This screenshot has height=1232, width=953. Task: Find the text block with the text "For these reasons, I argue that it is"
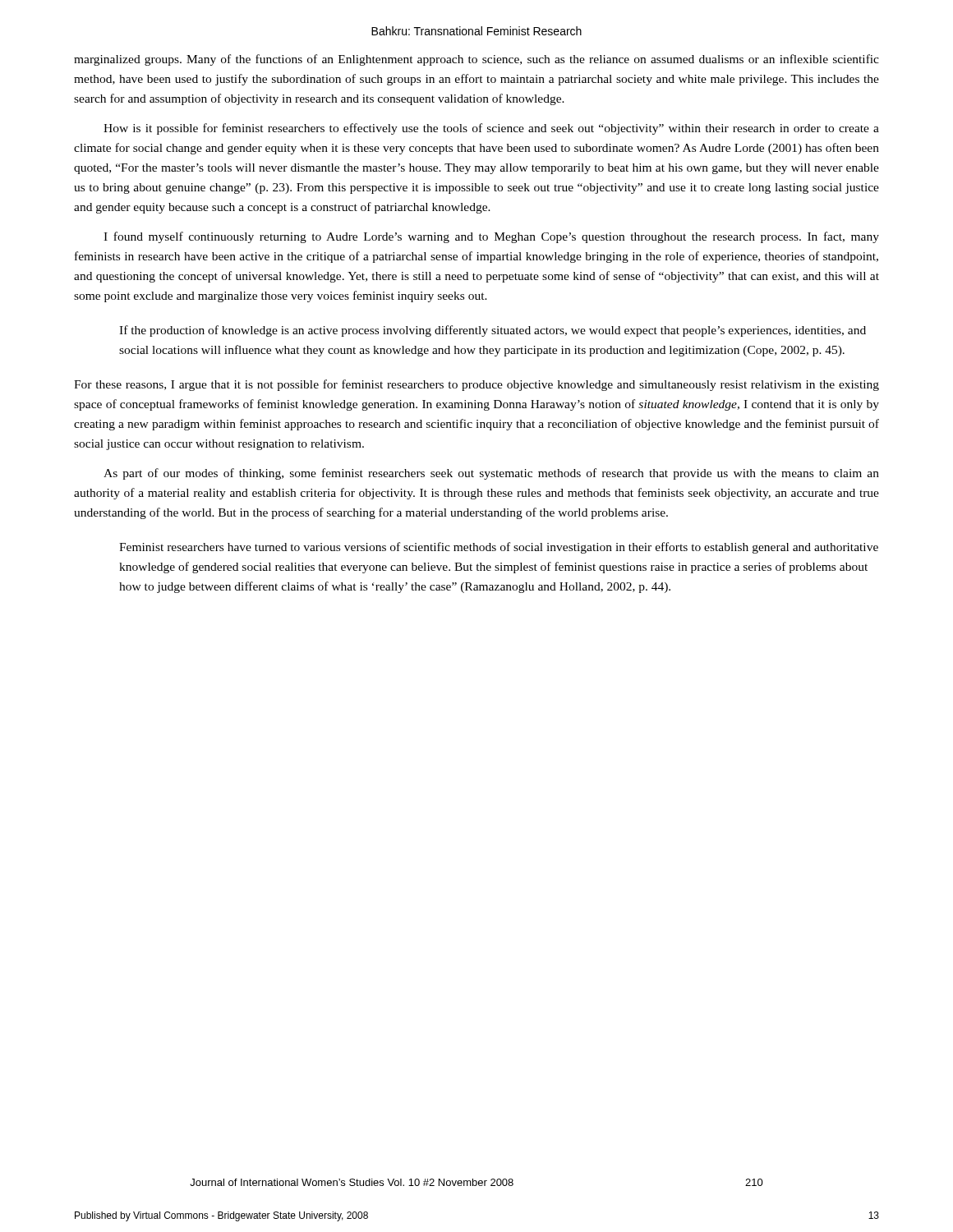[476, 385]
